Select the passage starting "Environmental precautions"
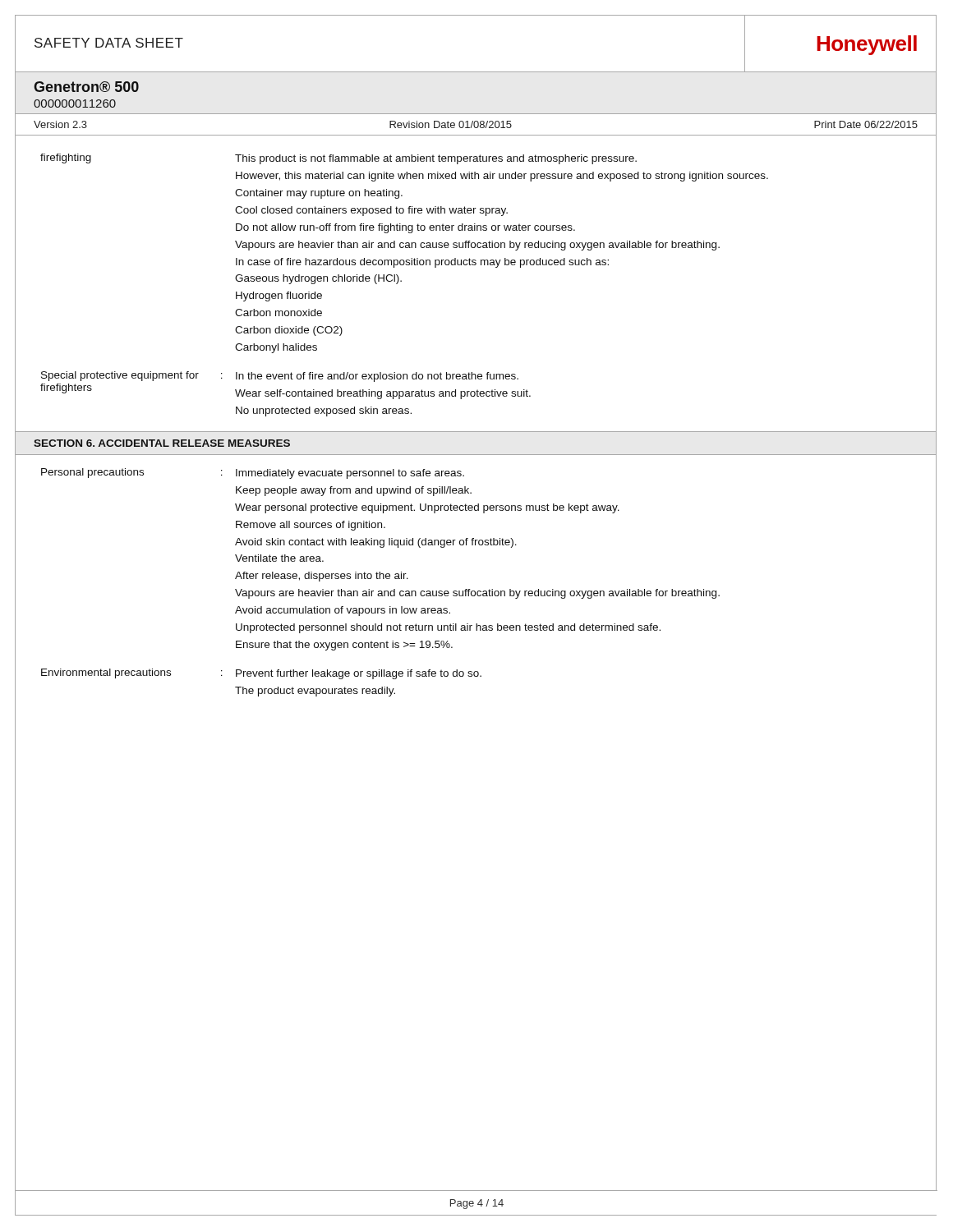The width and height of the screenshot is (953, 1232). click(106, 672)
